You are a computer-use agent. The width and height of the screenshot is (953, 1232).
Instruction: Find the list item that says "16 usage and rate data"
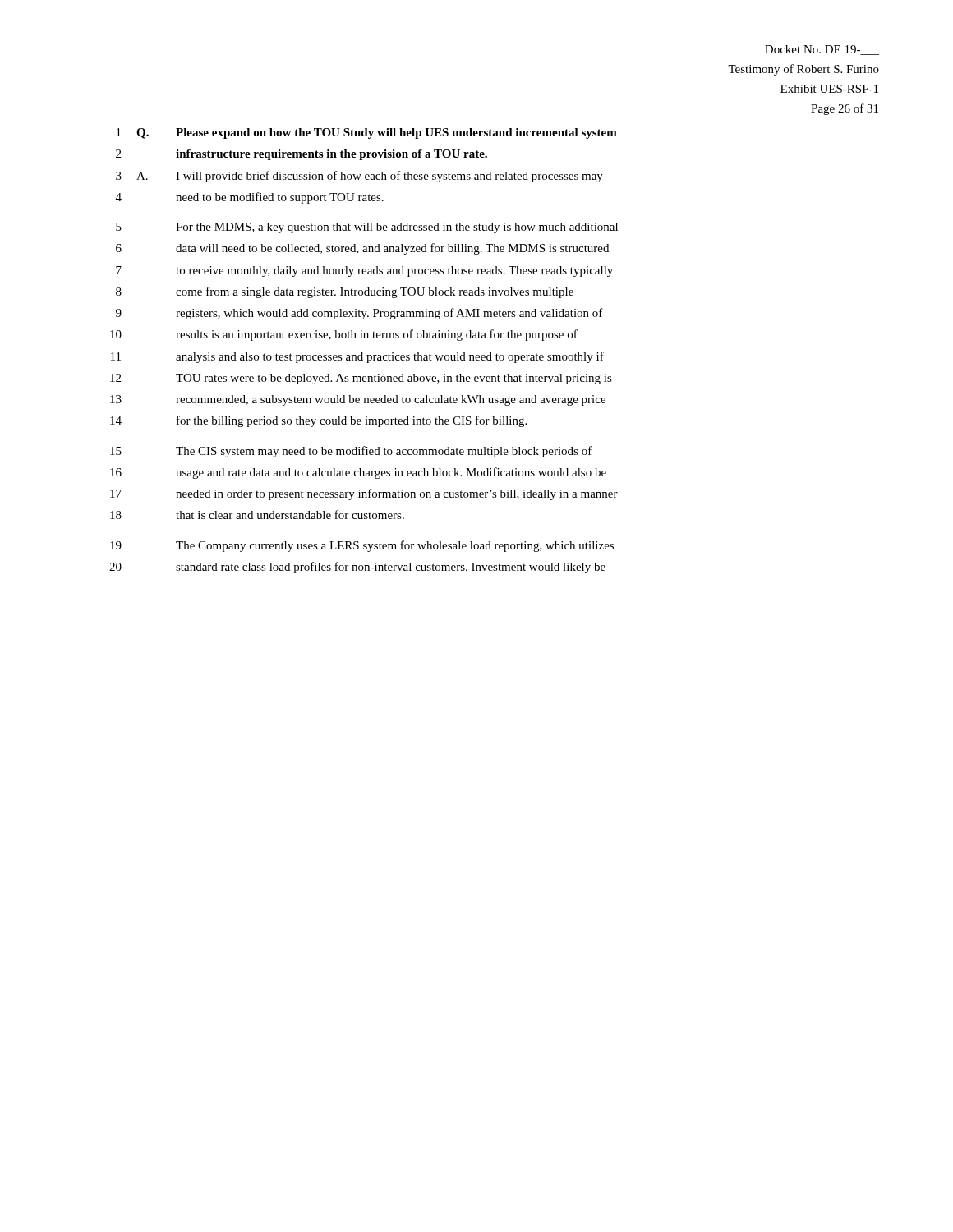point(485,472)
